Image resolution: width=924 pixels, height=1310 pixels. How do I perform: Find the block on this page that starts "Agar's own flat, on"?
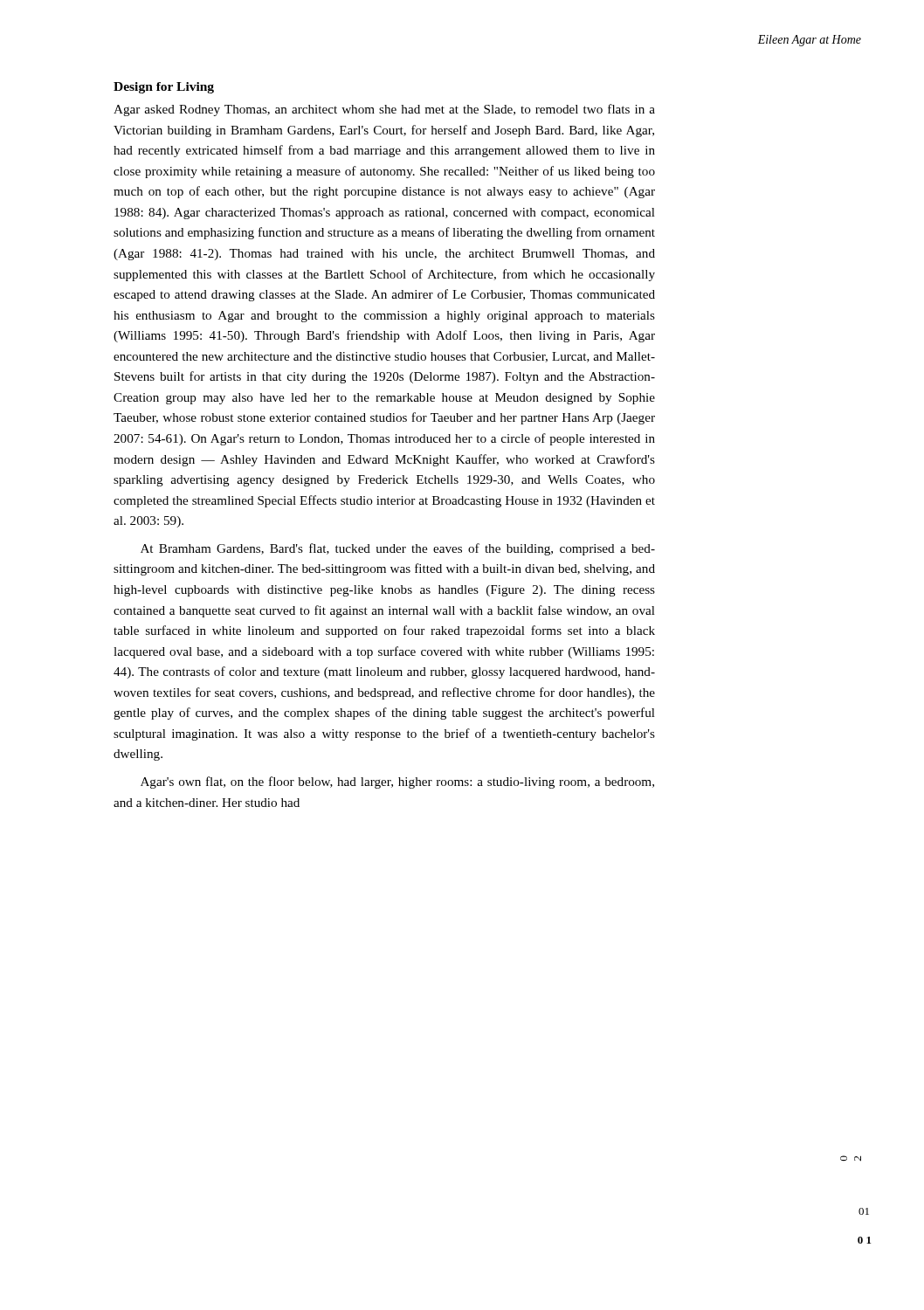[384, 792]
